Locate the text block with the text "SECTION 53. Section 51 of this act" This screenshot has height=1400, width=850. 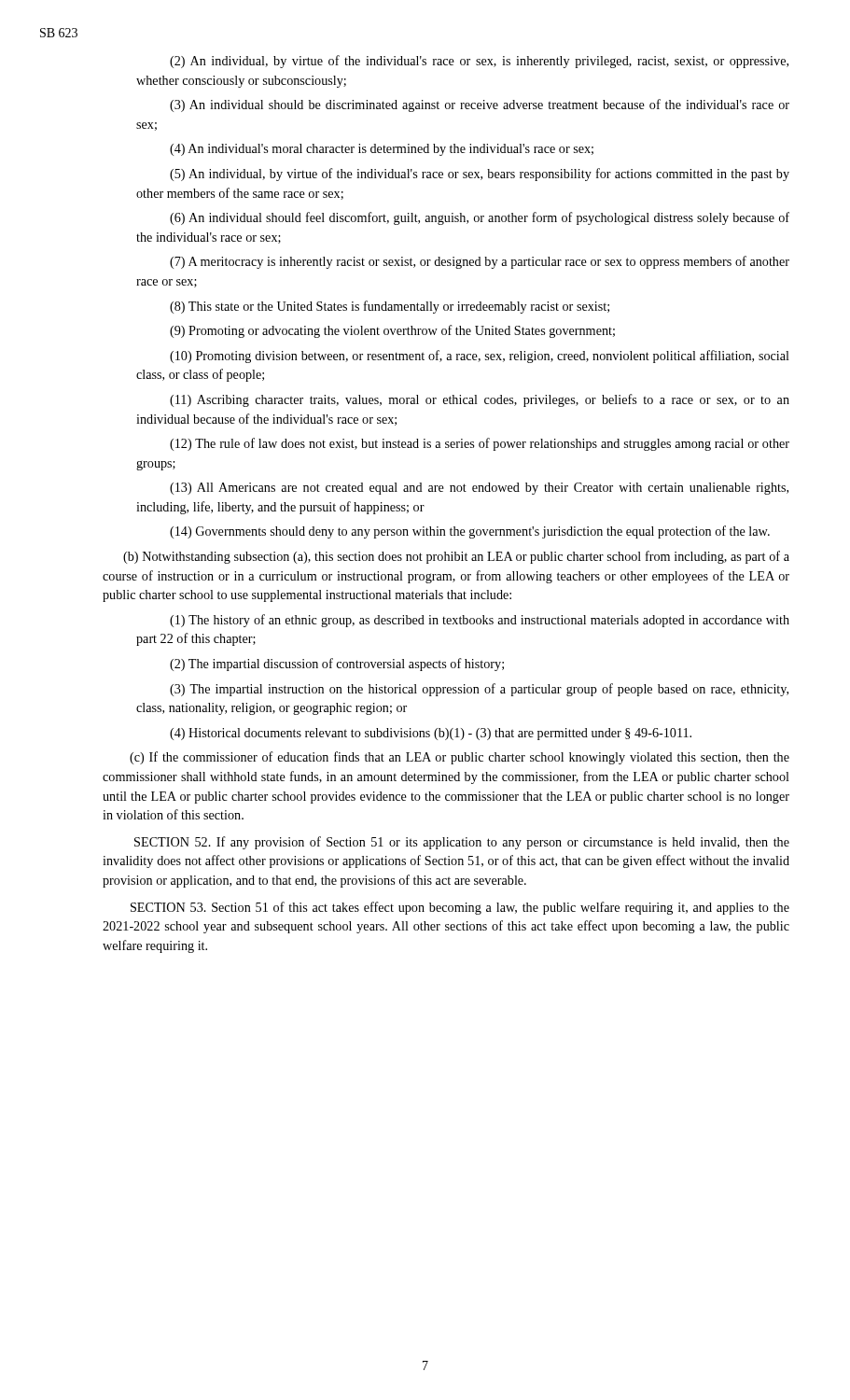[x=446, y=926]
